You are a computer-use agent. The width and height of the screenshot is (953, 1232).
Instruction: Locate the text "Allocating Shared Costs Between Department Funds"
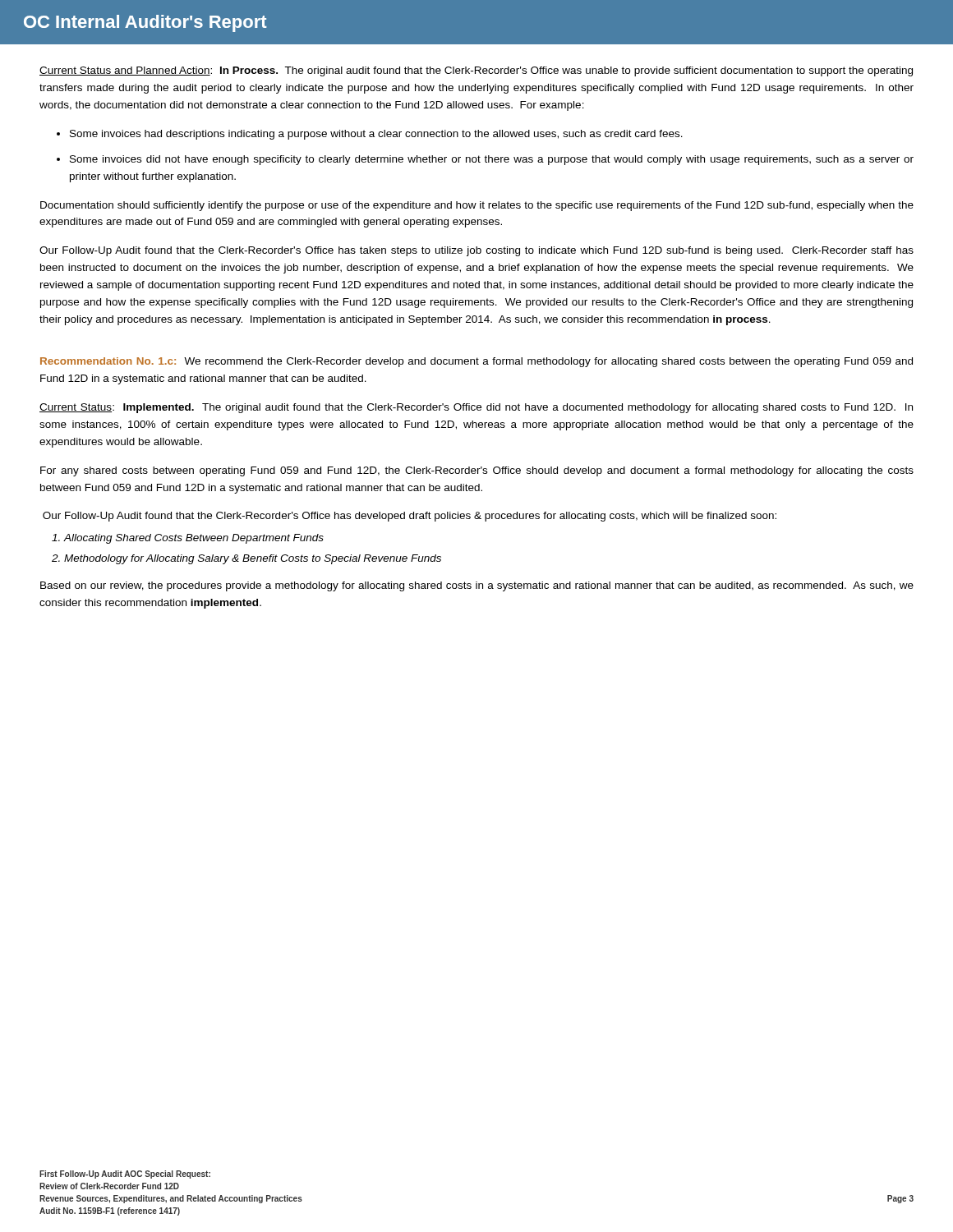coord(194,538)
